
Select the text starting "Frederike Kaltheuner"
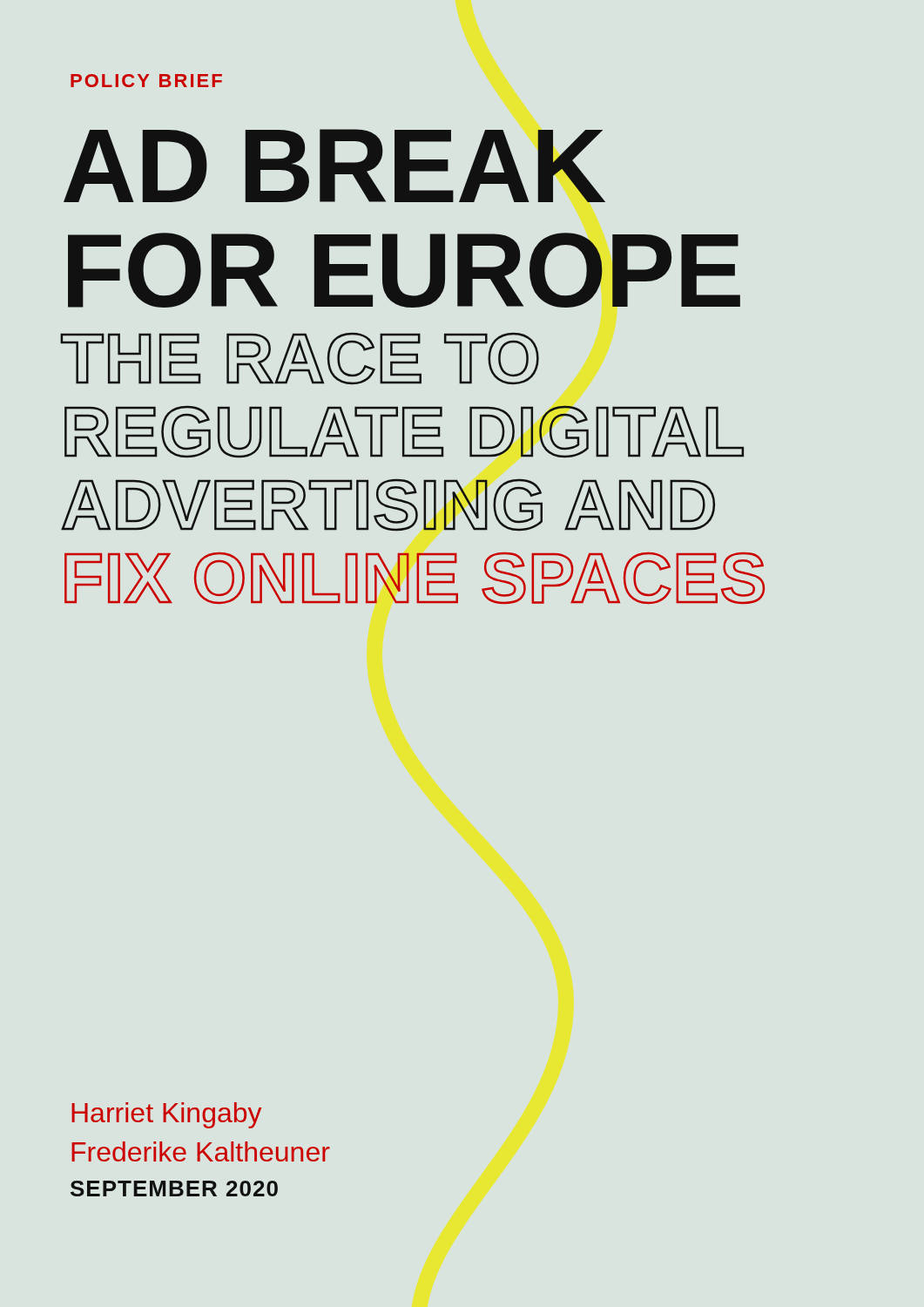pyautogui.click(x=200, y=1152)
